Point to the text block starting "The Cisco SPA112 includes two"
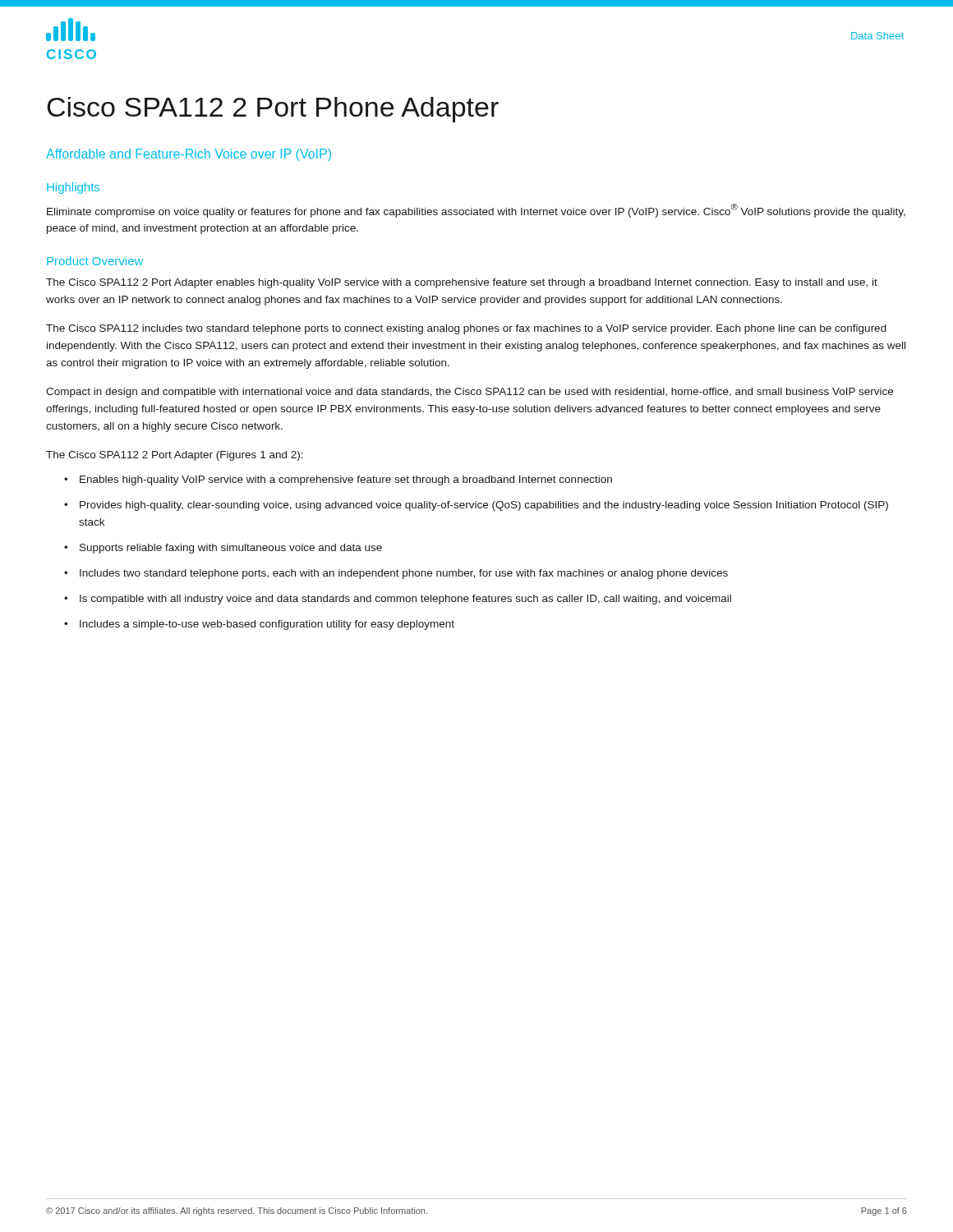 click(x=476, y=345)
